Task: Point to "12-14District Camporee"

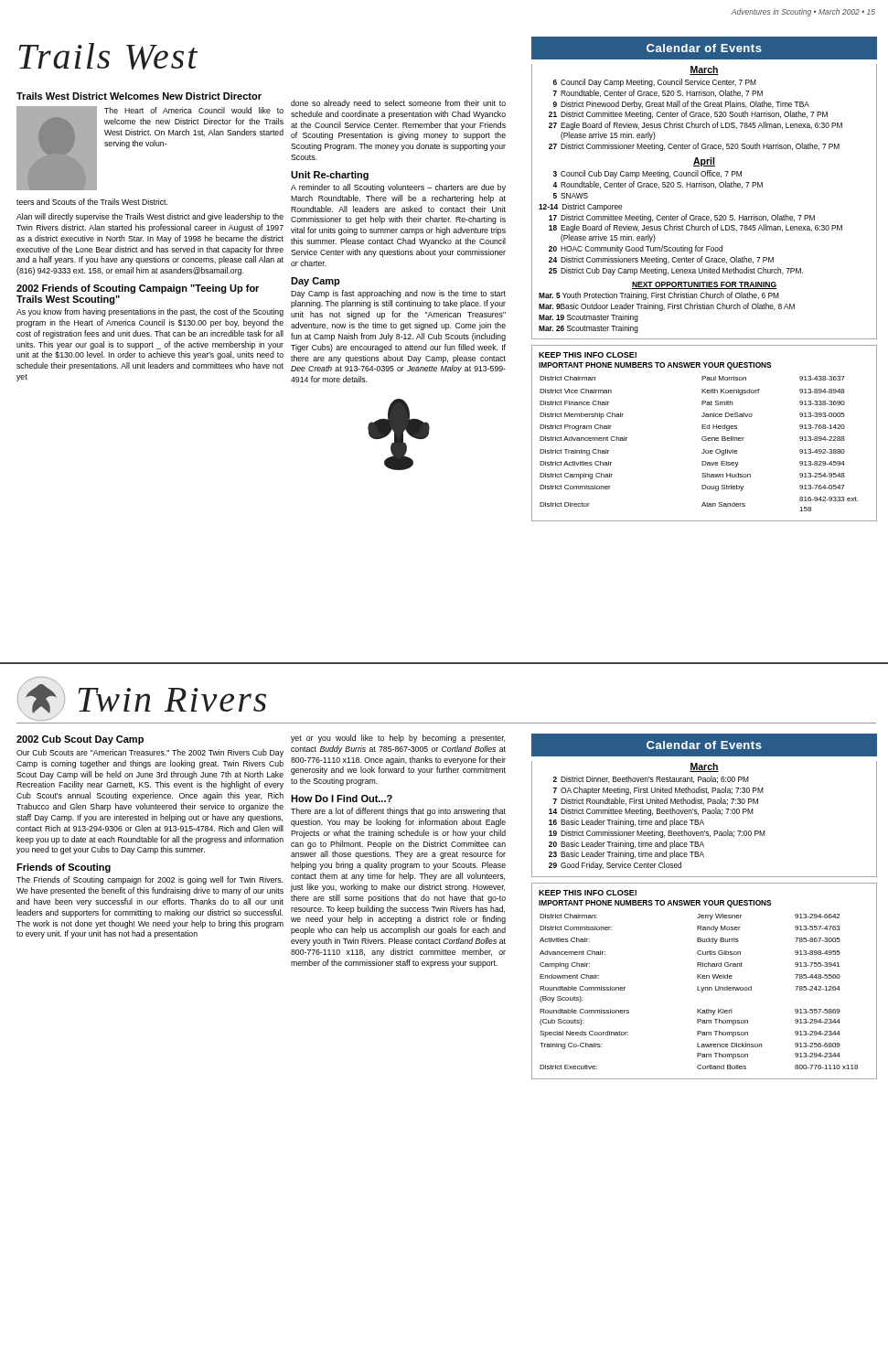Action: pos(581,207)
